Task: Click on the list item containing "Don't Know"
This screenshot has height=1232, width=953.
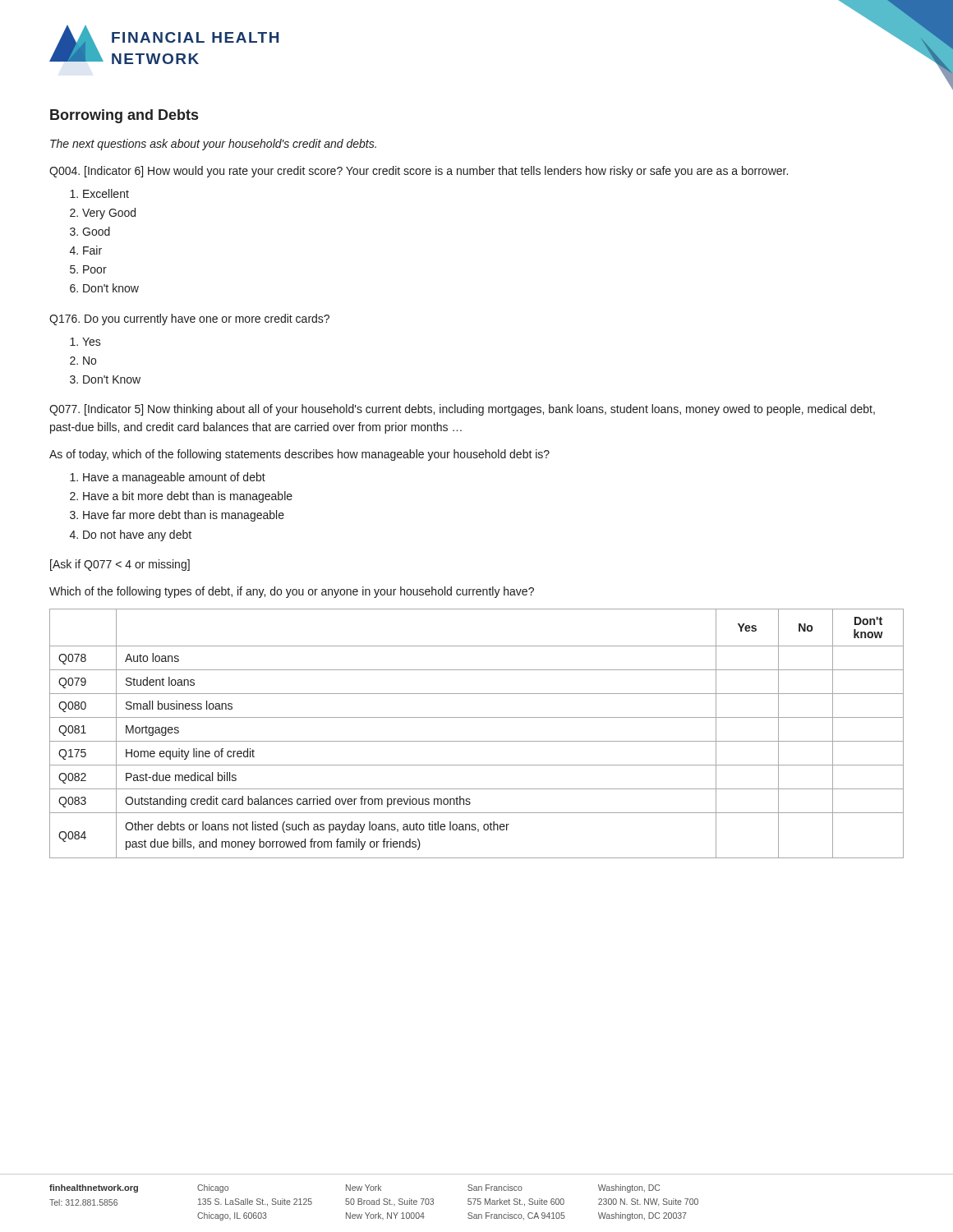Action: [x=111, y=379]
